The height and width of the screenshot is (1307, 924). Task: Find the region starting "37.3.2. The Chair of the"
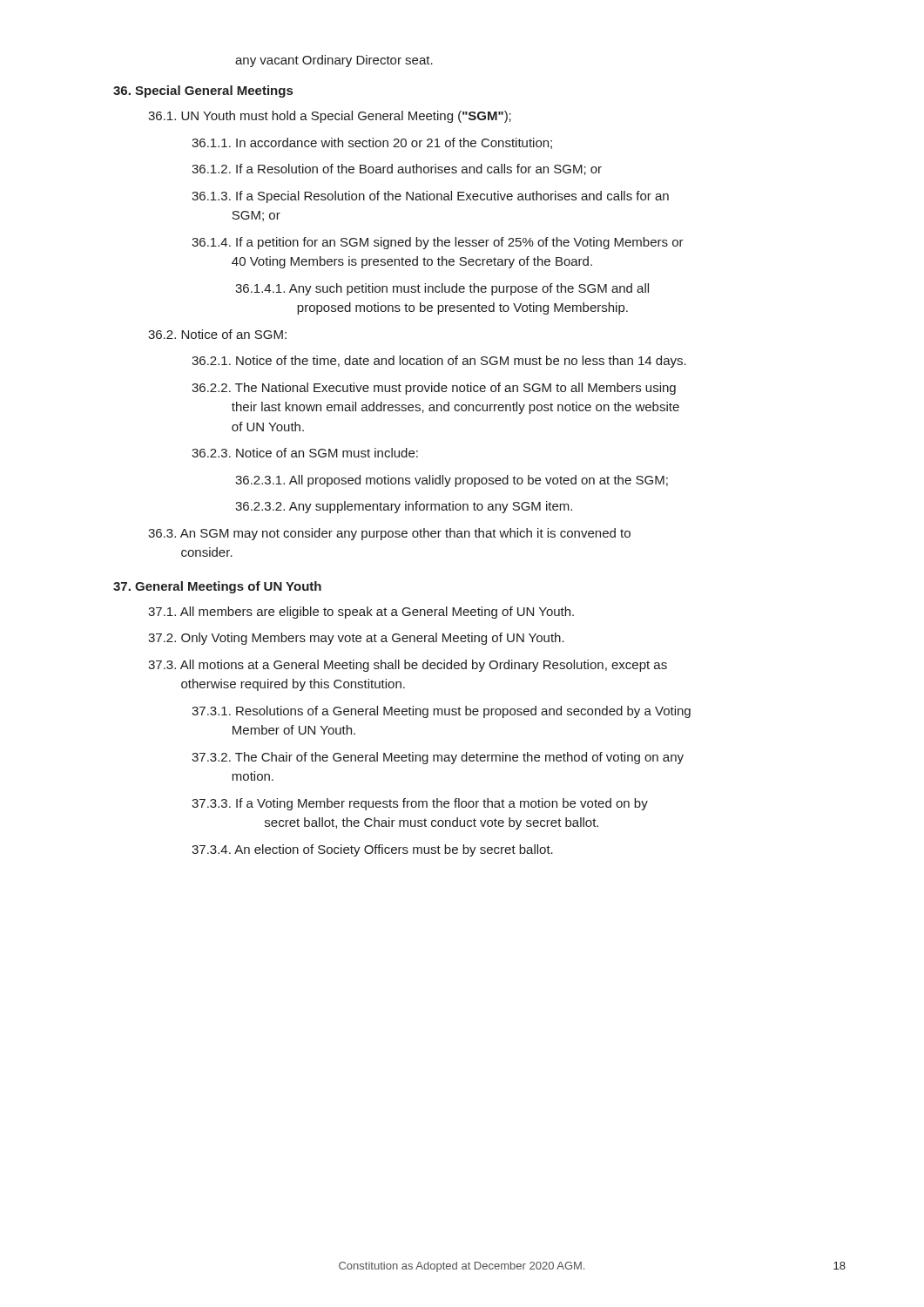click(x=438, y=766)
